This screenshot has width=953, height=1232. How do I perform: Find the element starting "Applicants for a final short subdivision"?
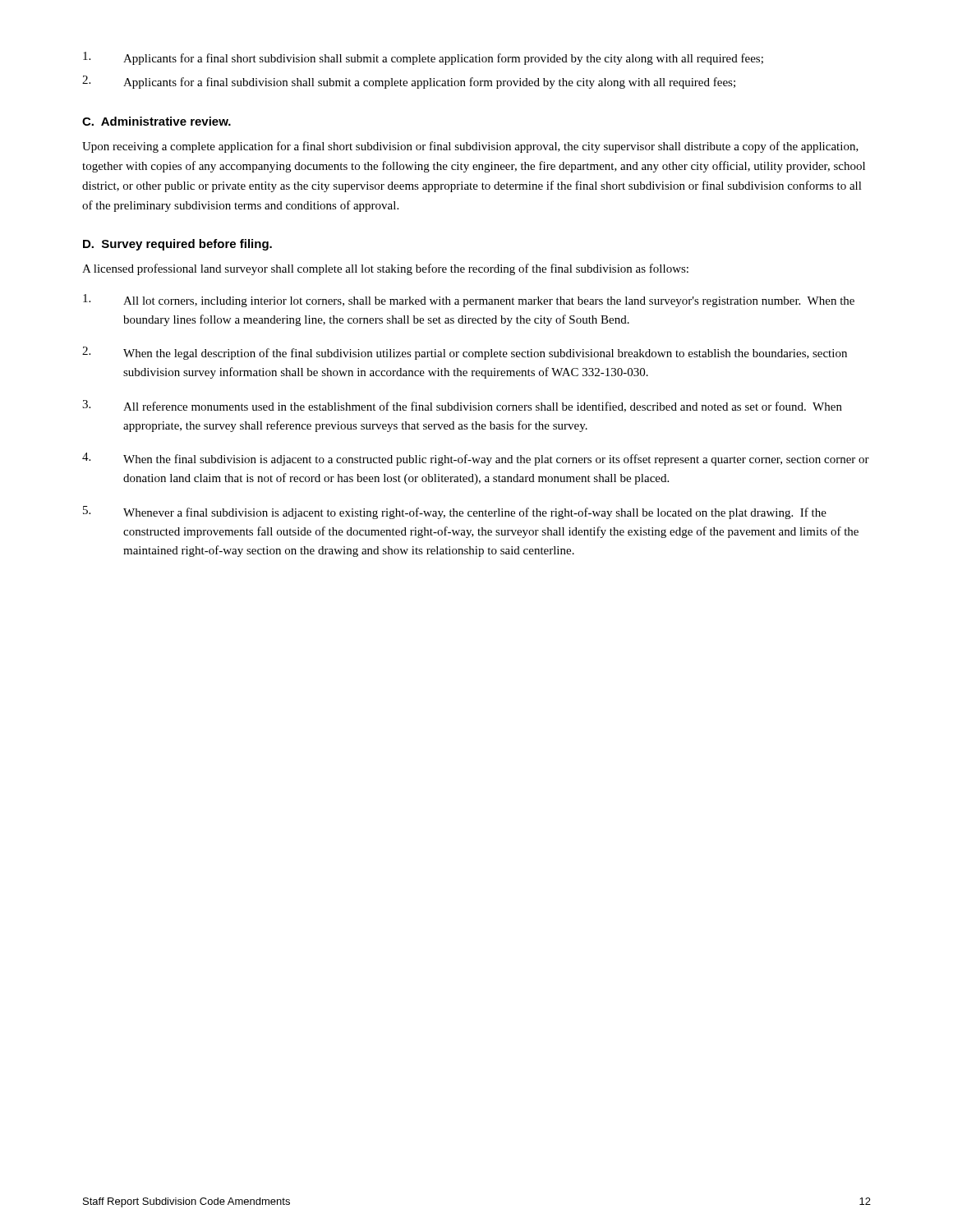pyautogui.click(x=476, y=59)
